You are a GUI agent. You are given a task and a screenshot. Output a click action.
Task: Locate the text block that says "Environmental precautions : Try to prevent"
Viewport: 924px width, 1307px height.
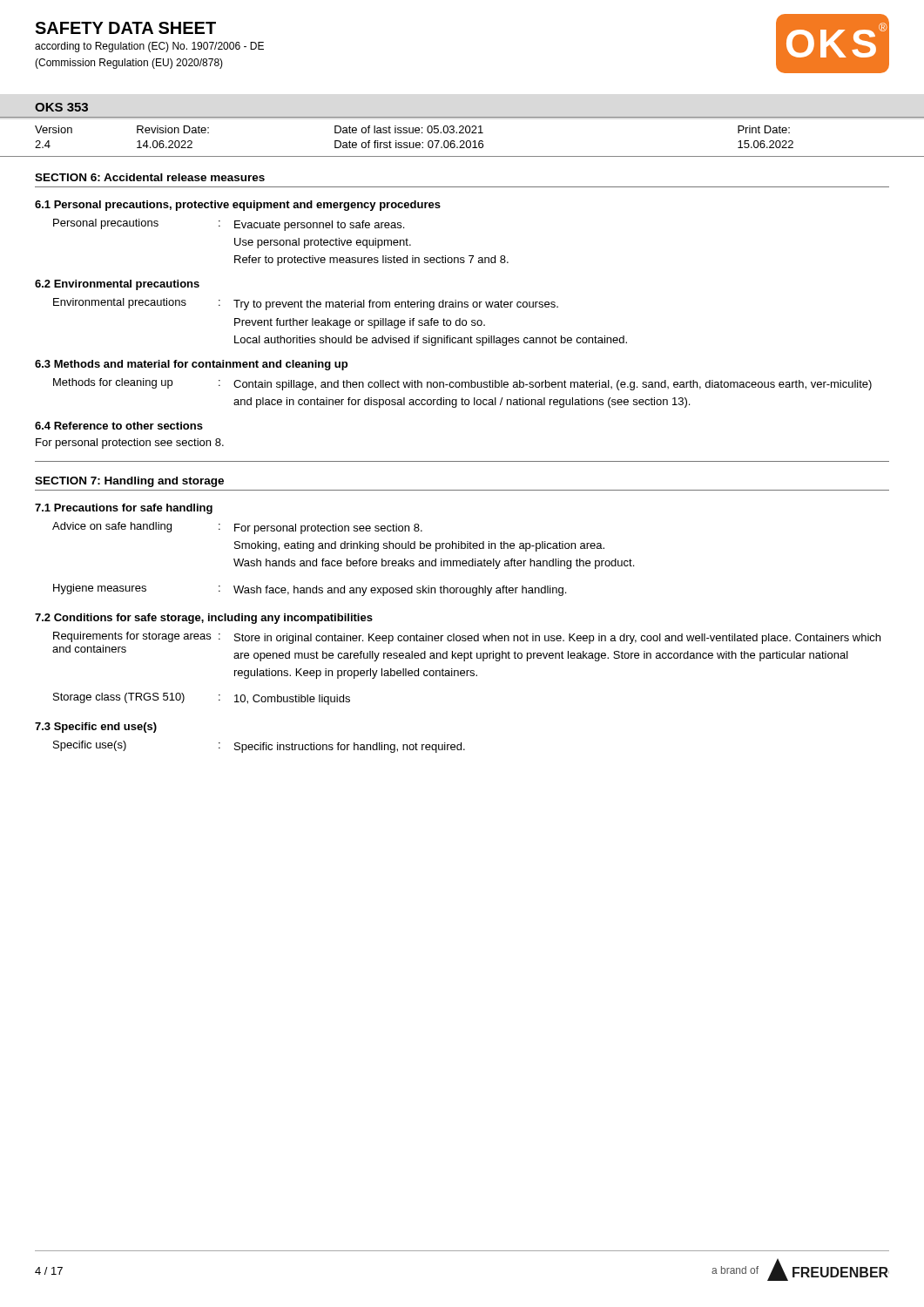coord(462,322)
